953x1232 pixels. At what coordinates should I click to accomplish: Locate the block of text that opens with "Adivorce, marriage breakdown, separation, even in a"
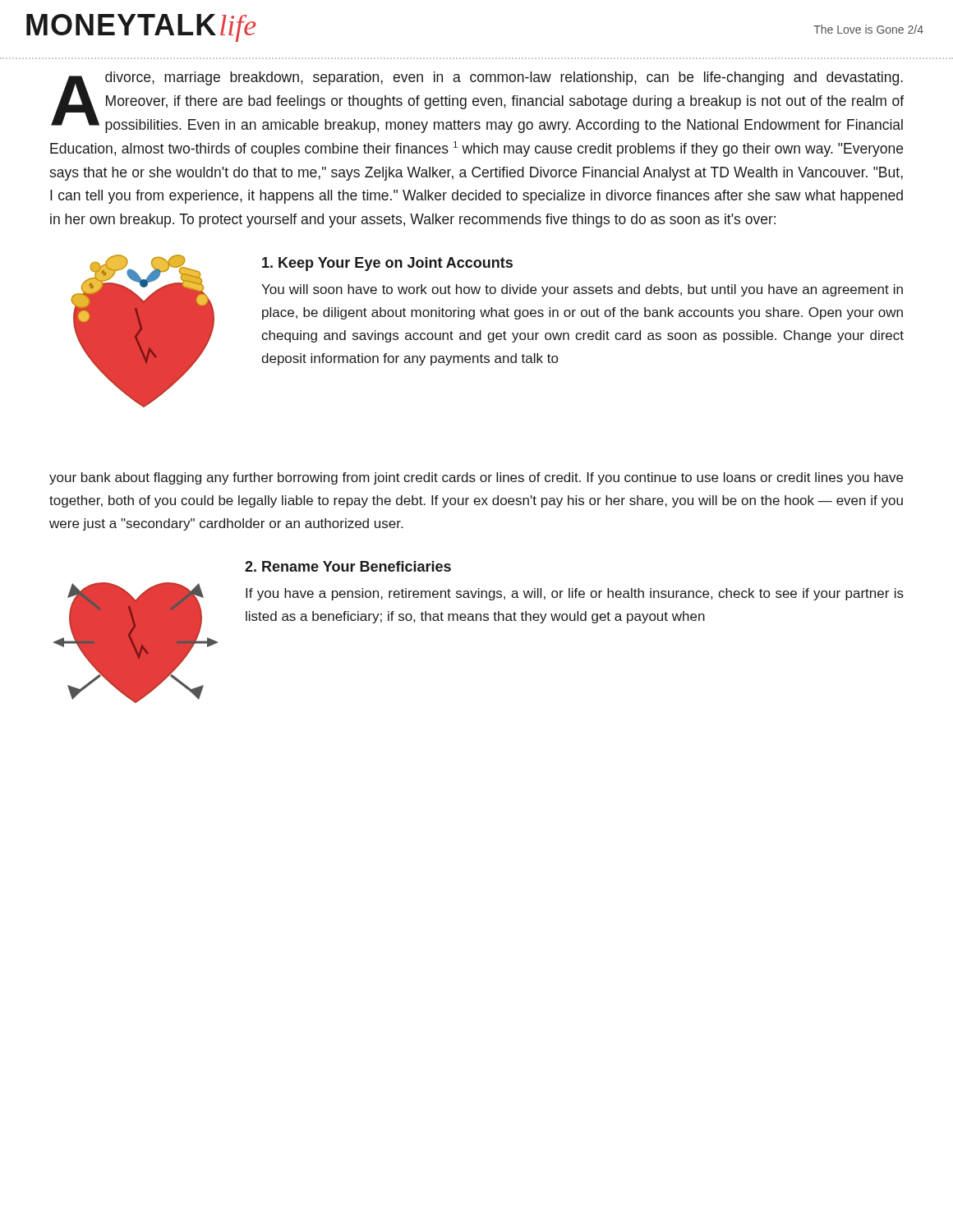(x=476, y=147)
